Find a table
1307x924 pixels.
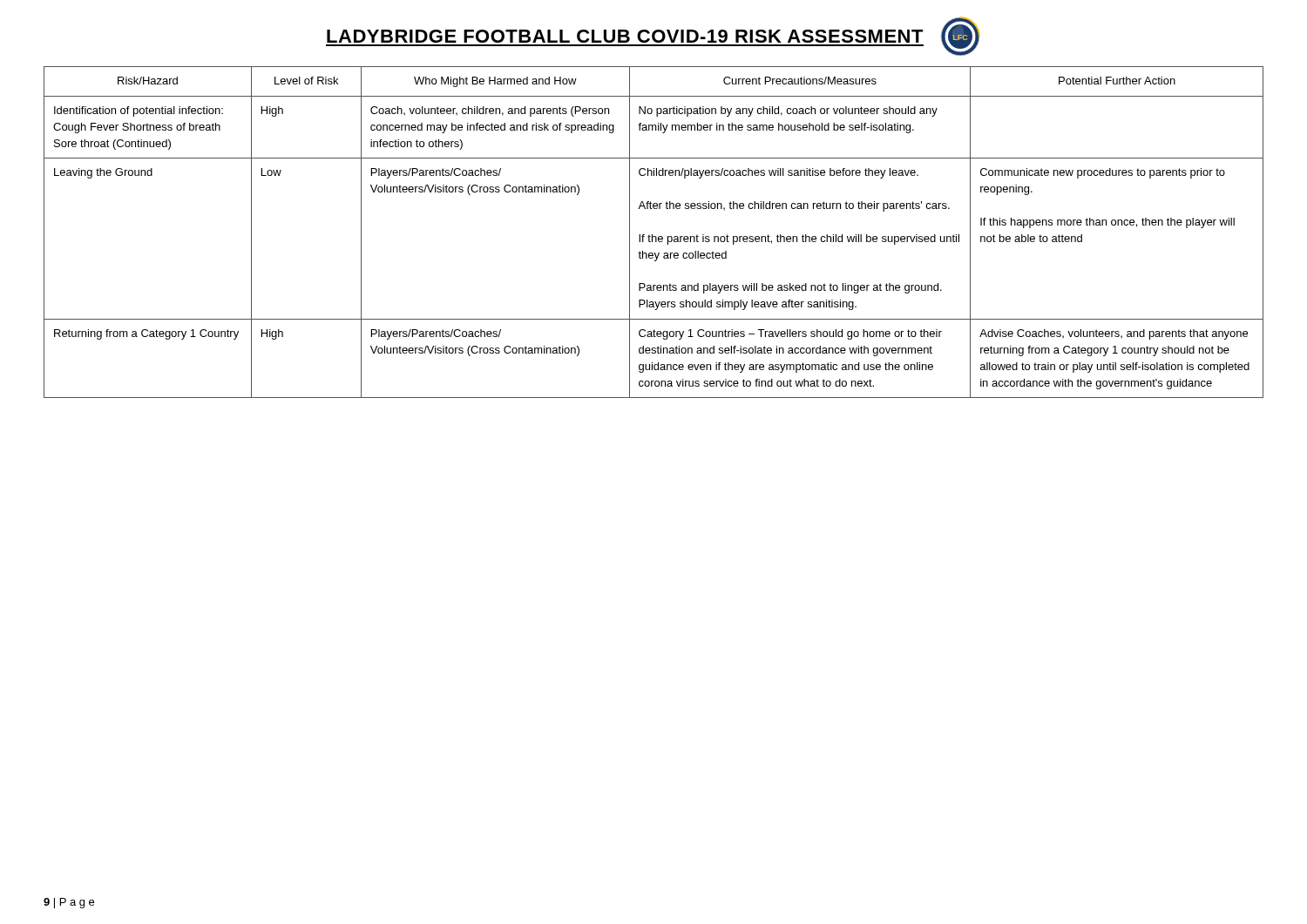654,232
